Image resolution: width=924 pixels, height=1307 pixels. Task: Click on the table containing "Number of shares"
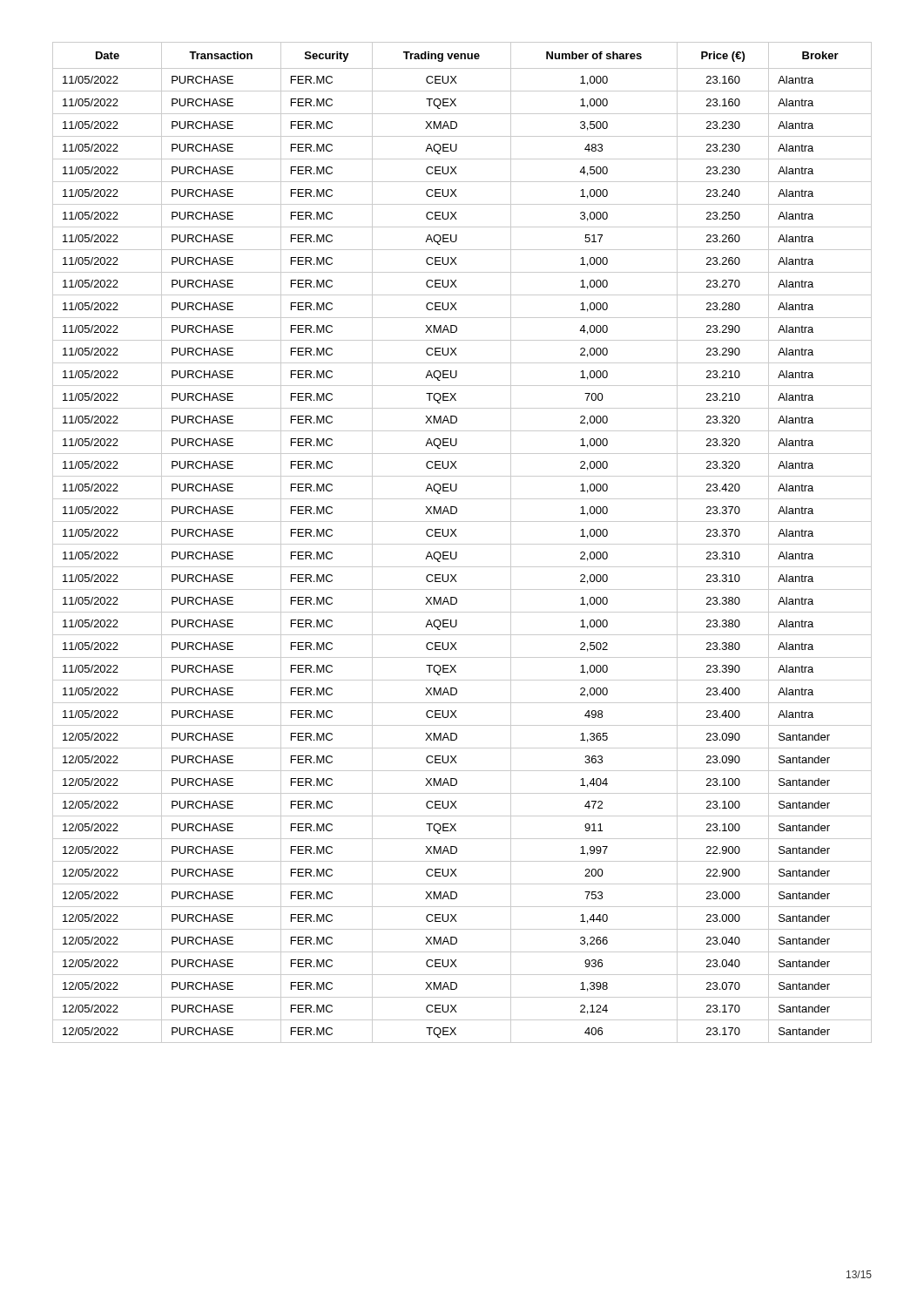[462, 542]
